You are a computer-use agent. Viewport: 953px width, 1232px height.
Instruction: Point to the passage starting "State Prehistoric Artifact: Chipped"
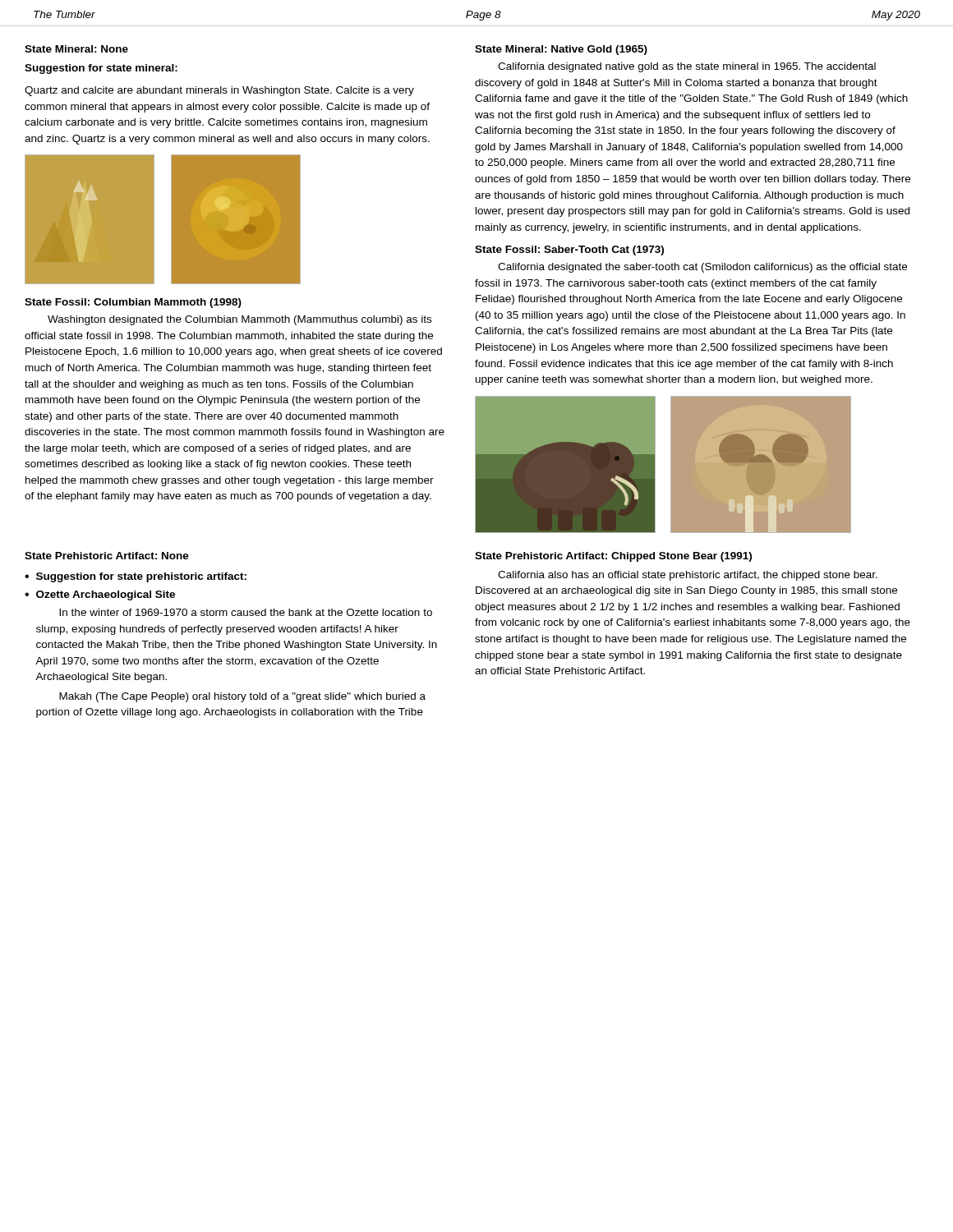point(614,555)
